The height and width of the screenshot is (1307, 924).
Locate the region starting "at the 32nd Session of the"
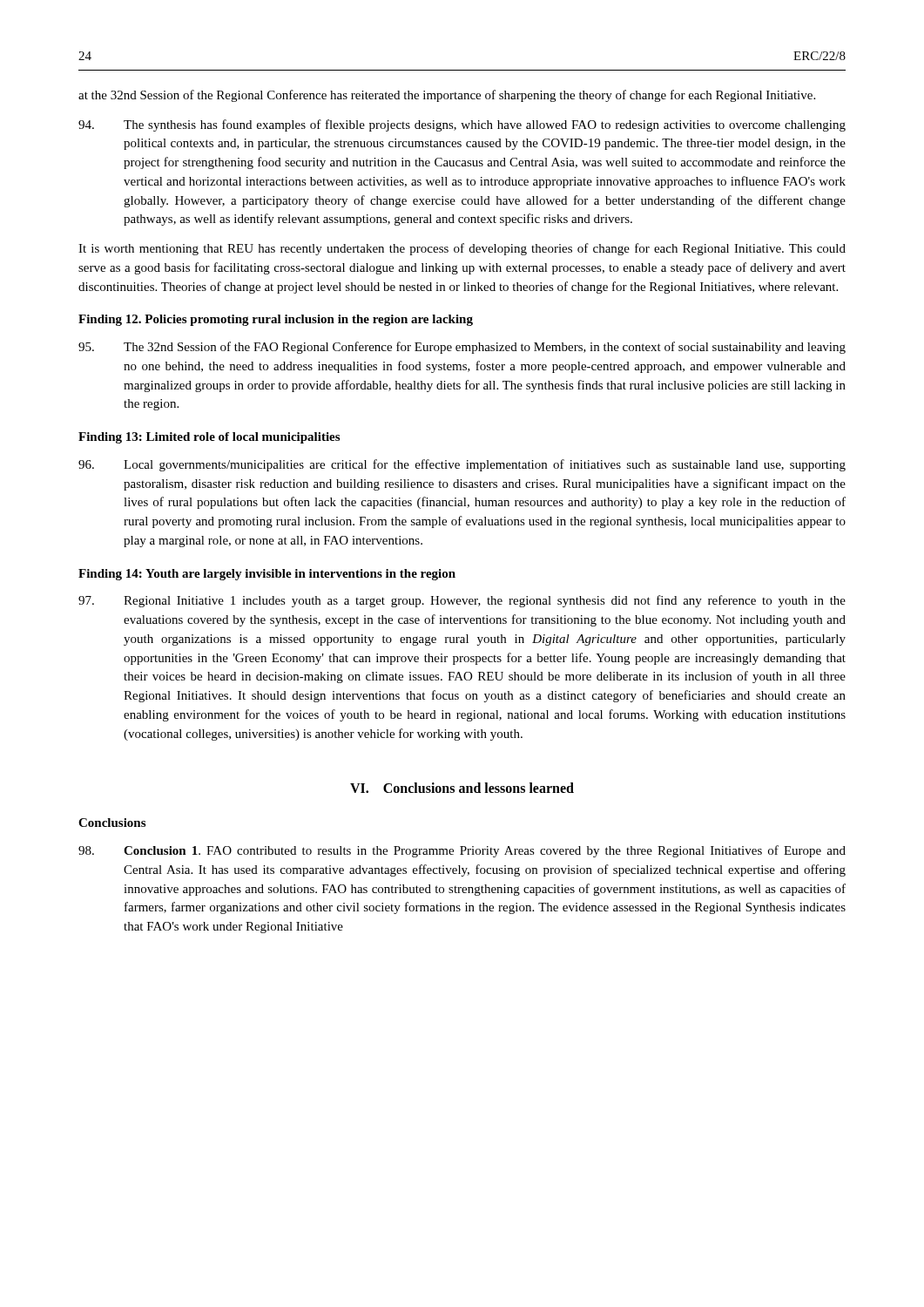pyautogui.click(x=462, y=95)
